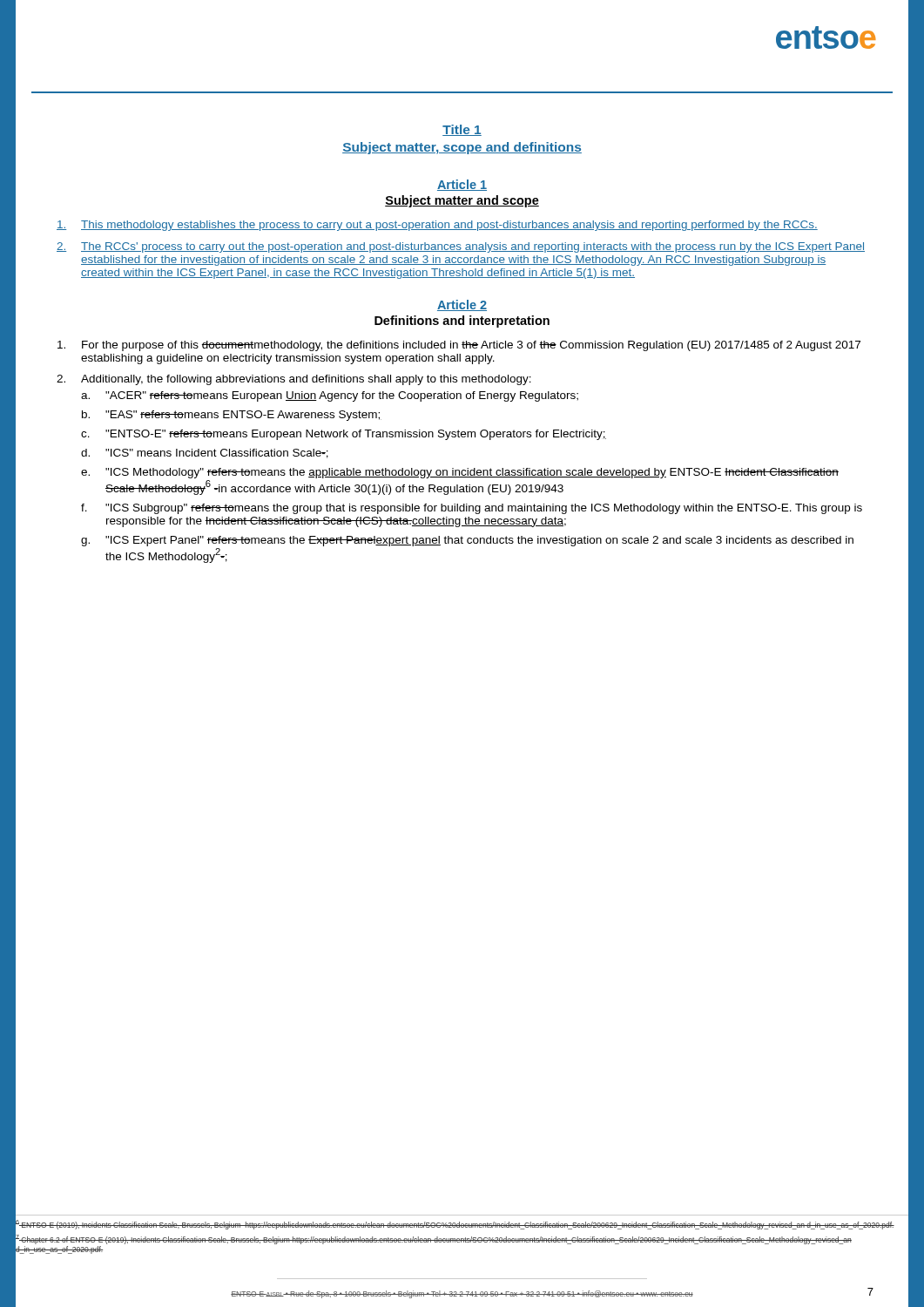Find the list item containing "c. "ENTSO-E" refers tomeans European Network of"

343,434
